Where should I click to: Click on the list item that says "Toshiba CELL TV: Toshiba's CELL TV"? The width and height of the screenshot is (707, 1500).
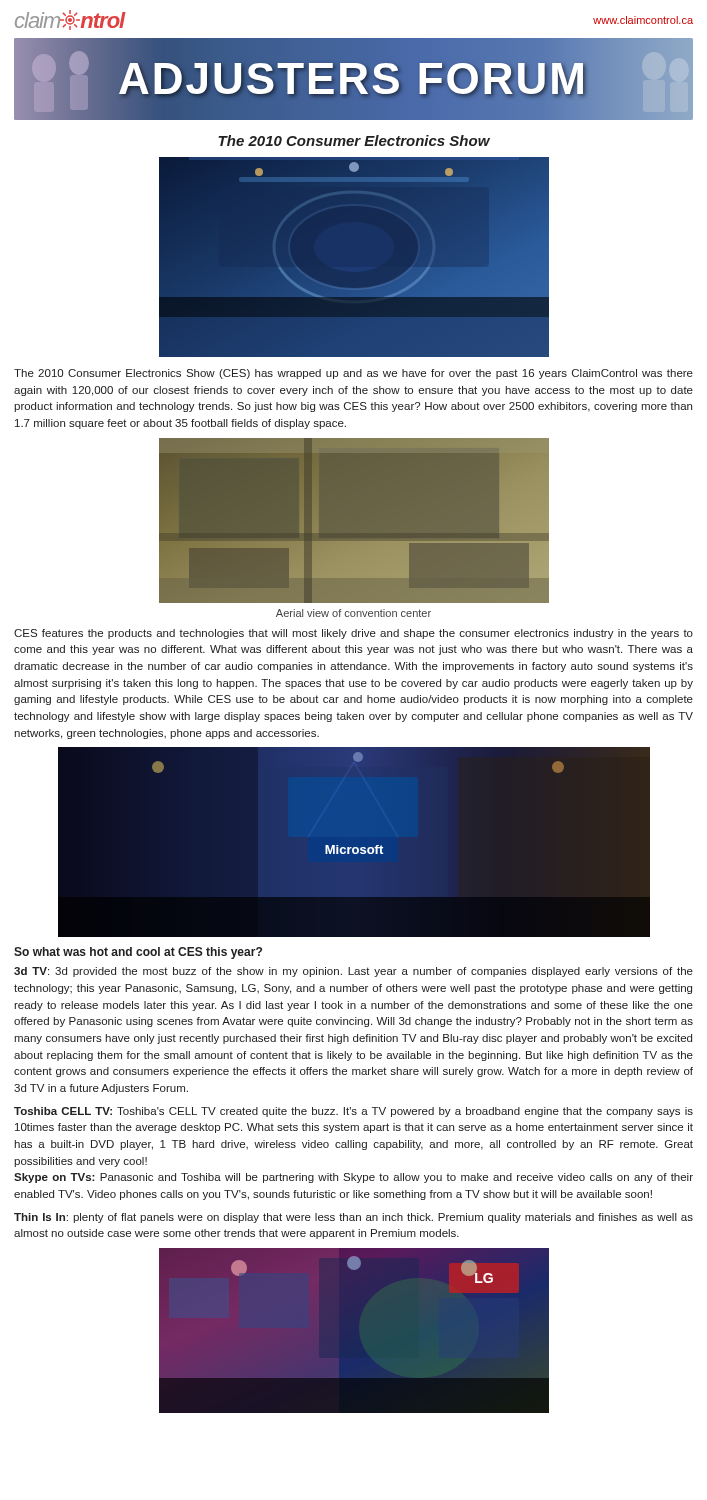coord(354,1152)
